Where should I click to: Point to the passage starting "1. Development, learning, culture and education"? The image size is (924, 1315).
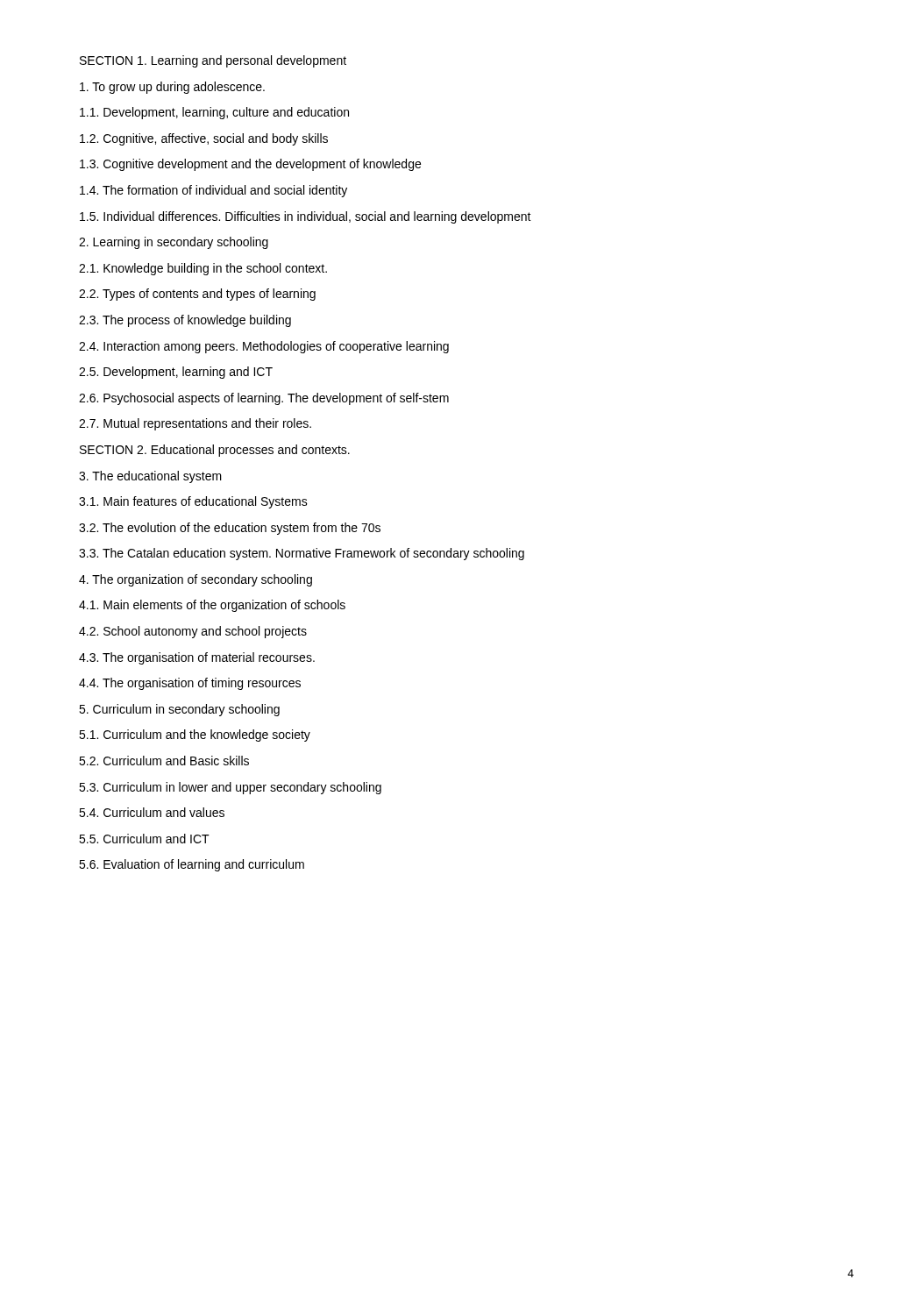tap(214, 112)
